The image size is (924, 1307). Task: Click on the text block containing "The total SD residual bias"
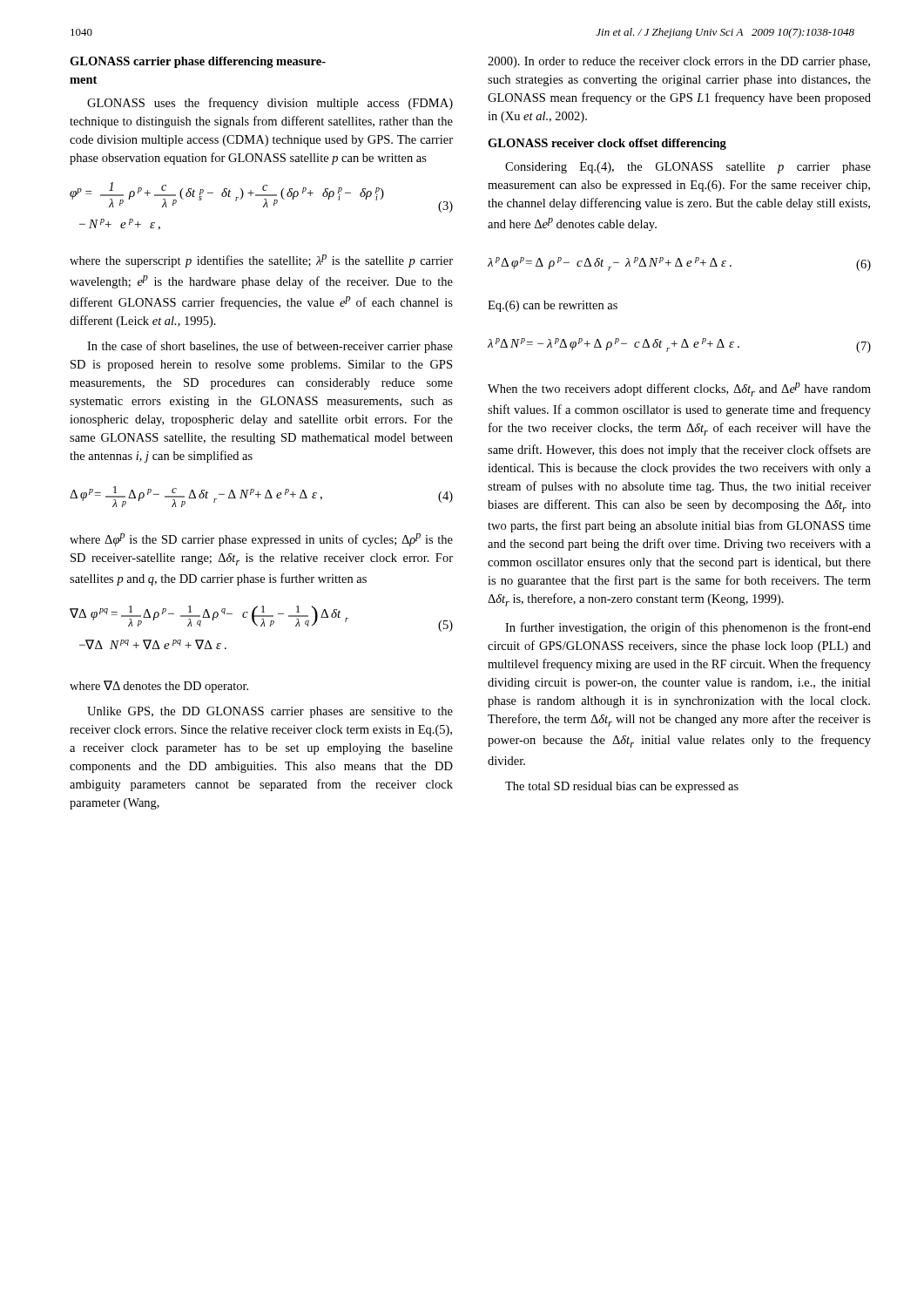679,787
